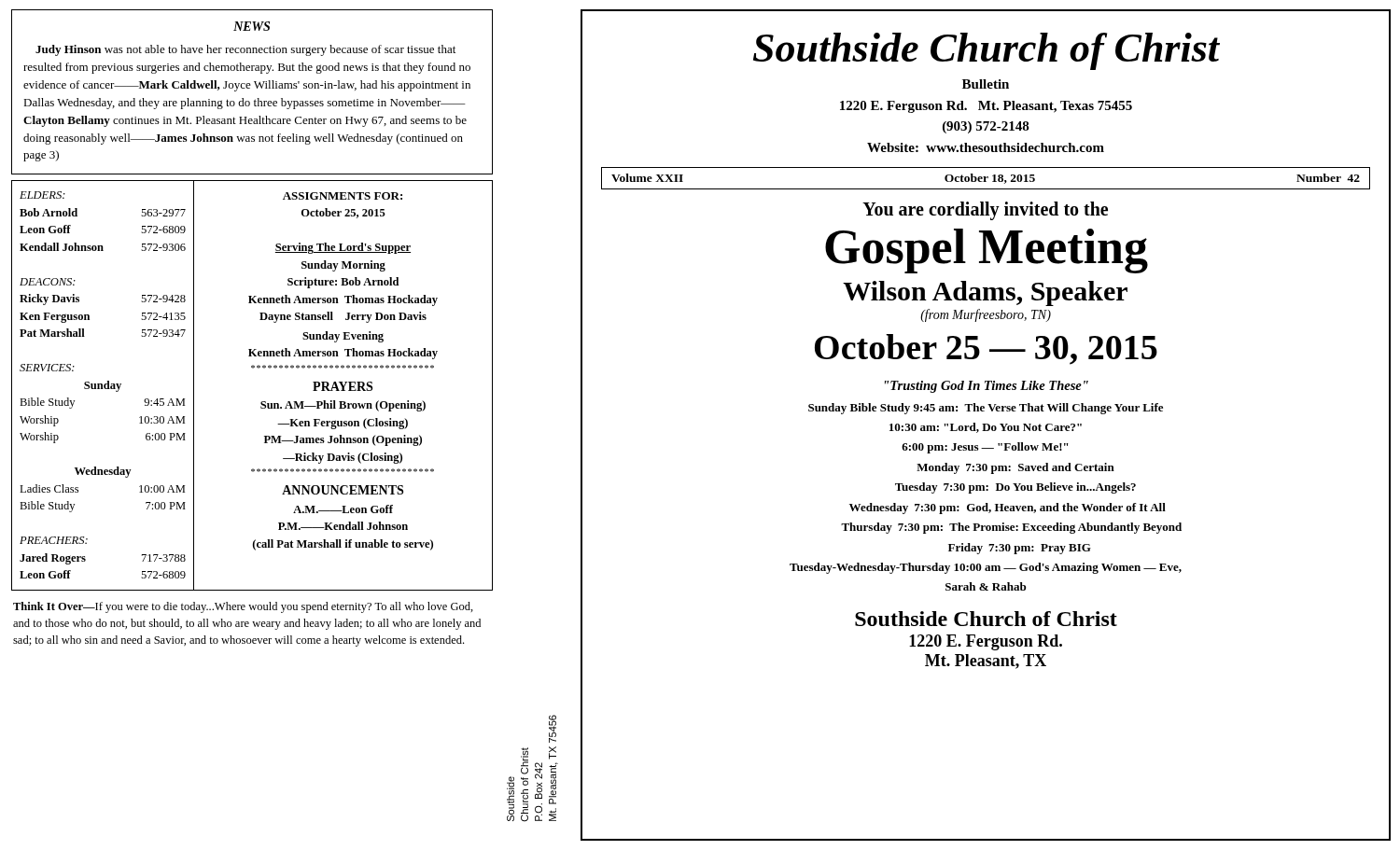The image size is (1400, 850).
Task: Find the region starting "NEWS Judy Hinson was not"
Action: click(252, 91)
